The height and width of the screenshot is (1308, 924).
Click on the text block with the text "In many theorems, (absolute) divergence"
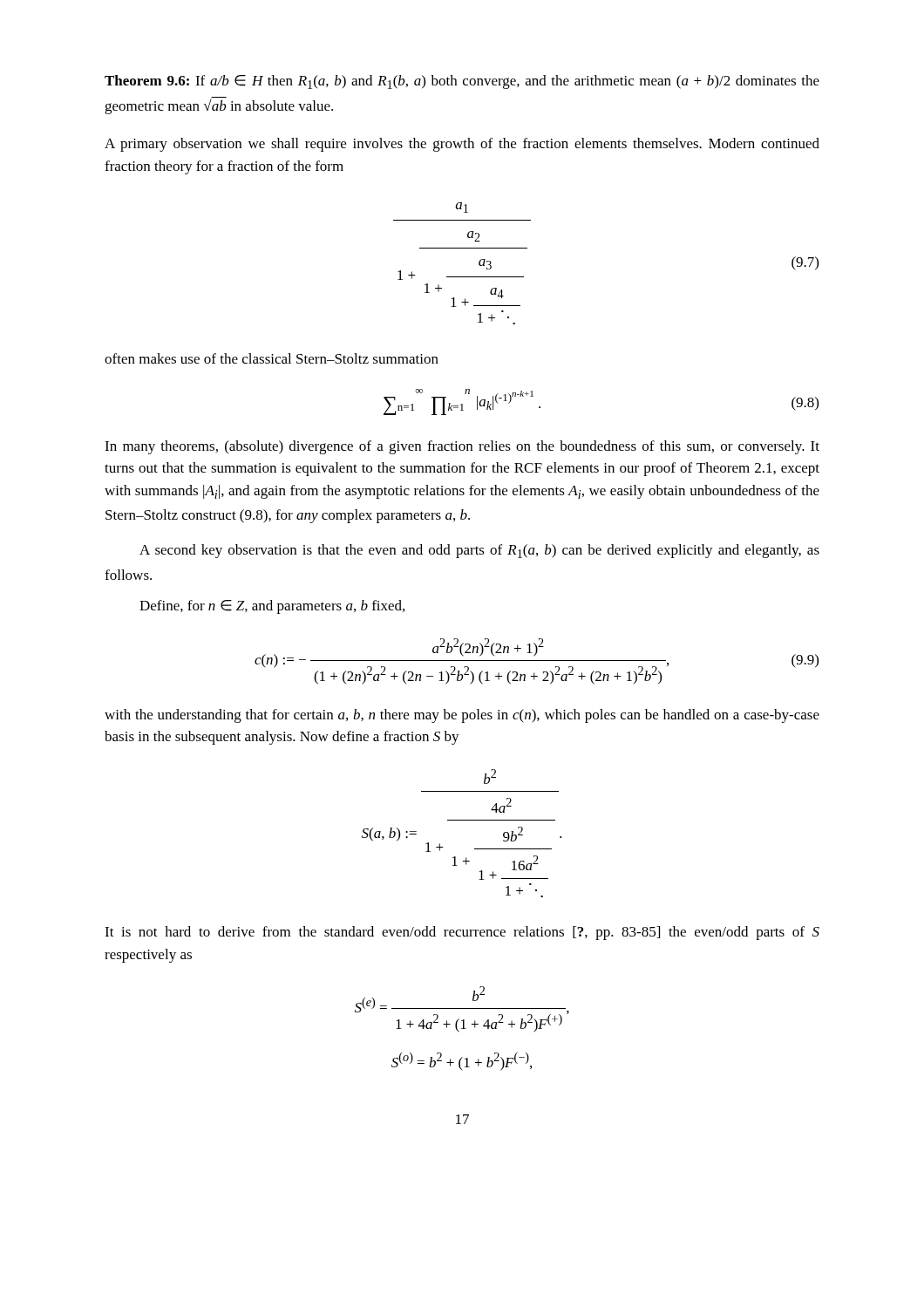point(462,481)
